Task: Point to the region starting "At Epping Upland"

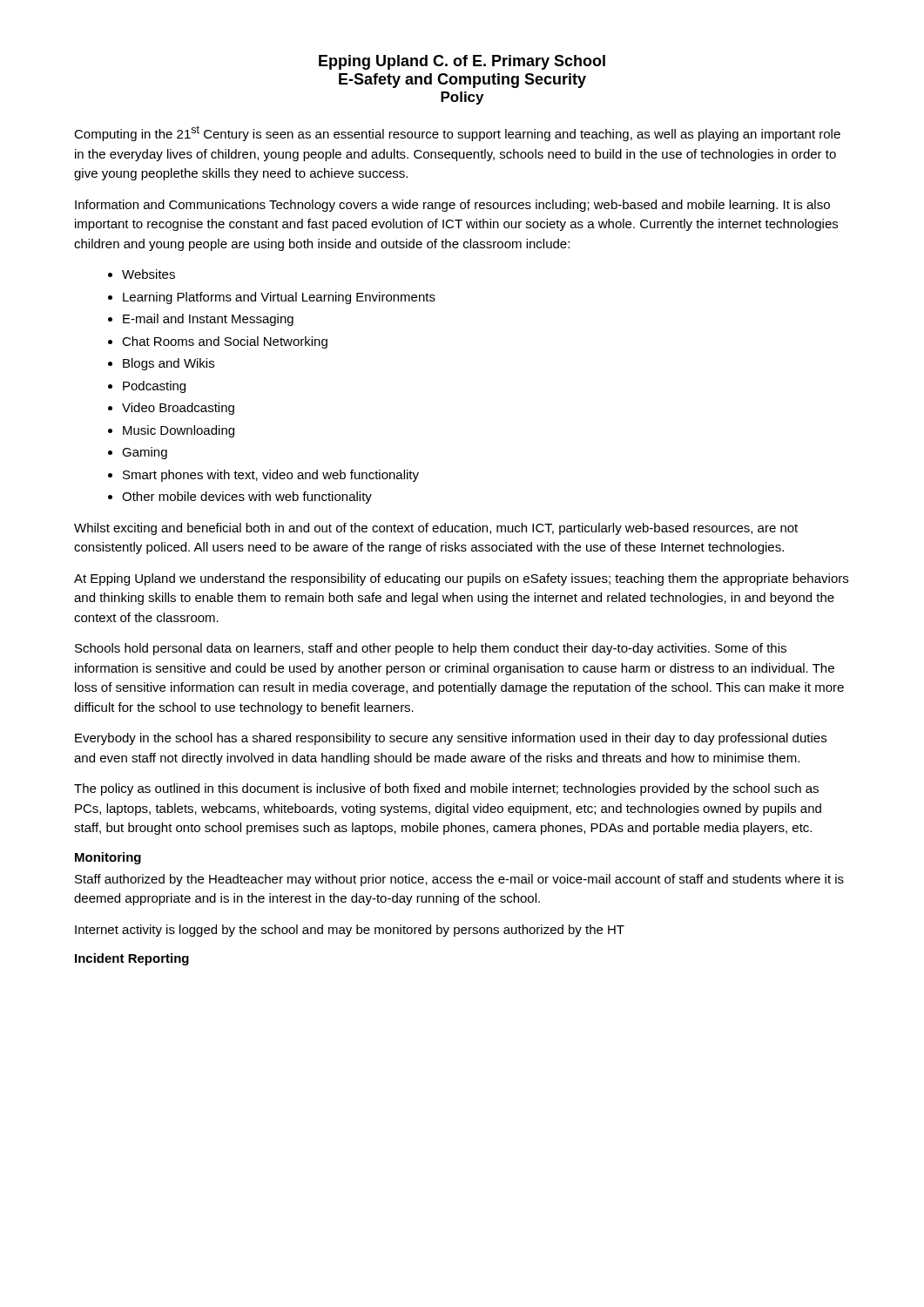Action: 461,597
